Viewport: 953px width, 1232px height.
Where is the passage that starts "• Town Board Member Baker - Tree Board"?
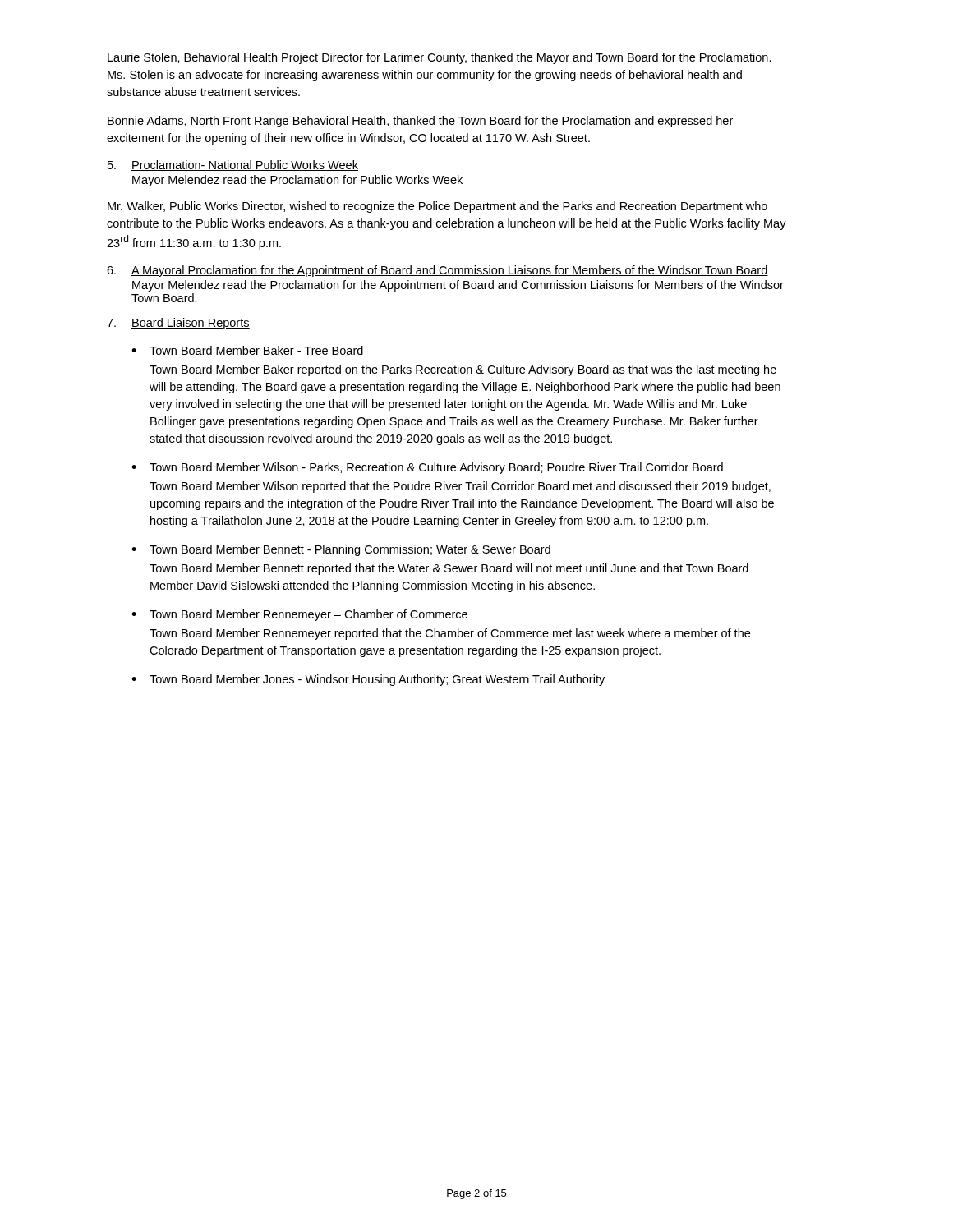[x=460, y=395]
